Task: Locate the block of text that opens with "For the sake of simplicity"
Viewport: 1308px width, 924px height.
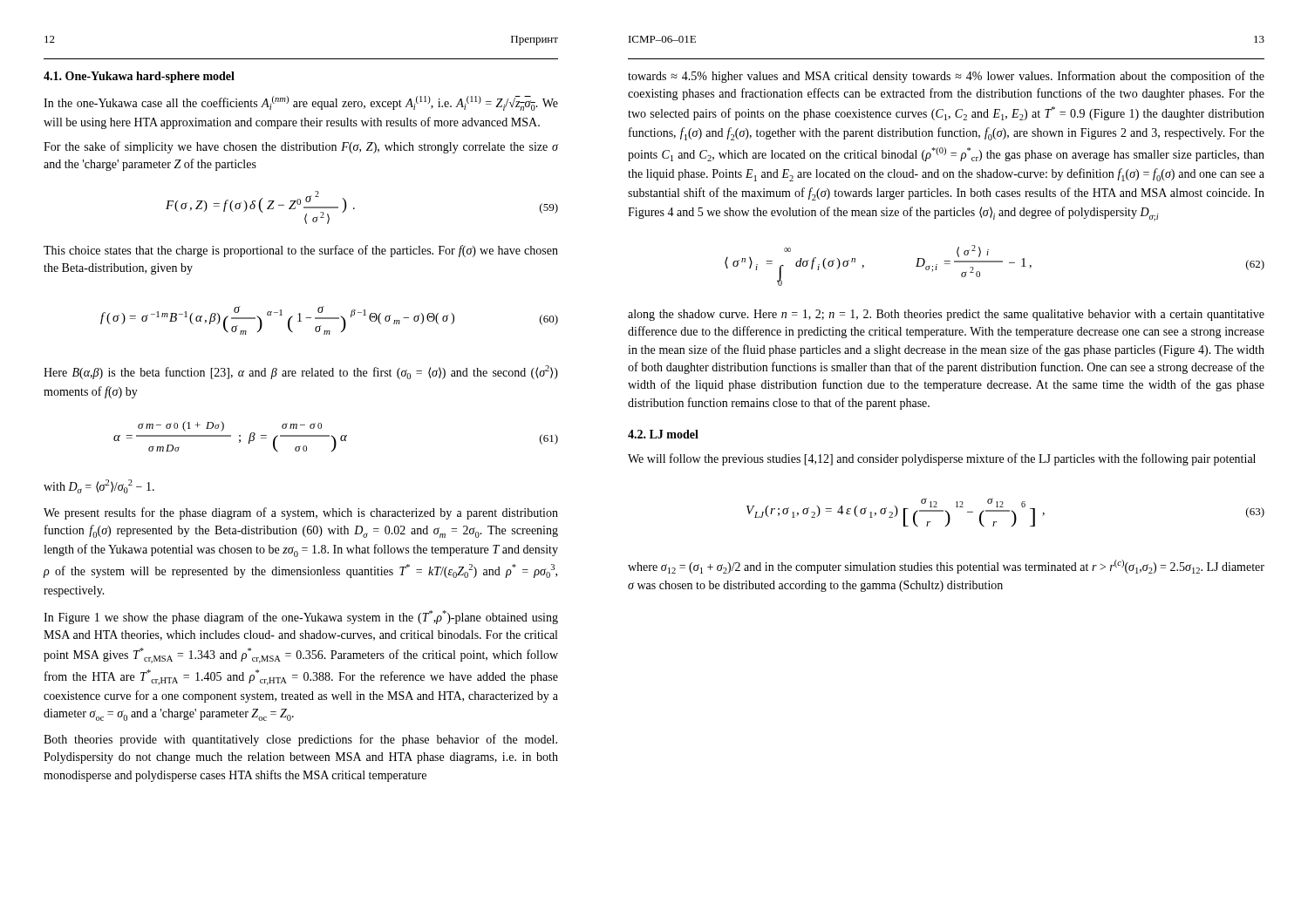Action: coord(301,156)
